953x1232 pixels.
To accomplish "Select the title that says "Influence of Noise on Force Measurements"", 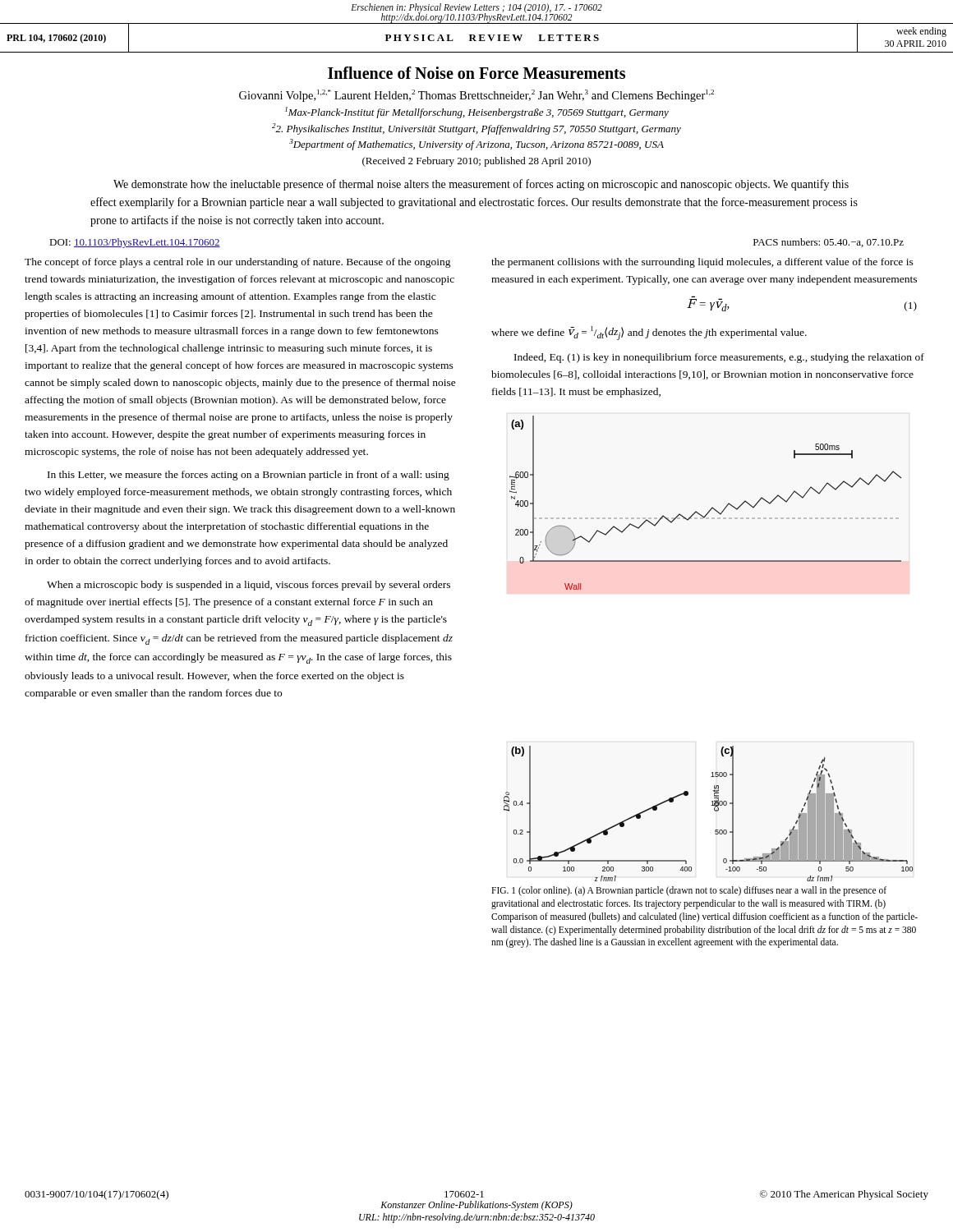I will [476, 73].
